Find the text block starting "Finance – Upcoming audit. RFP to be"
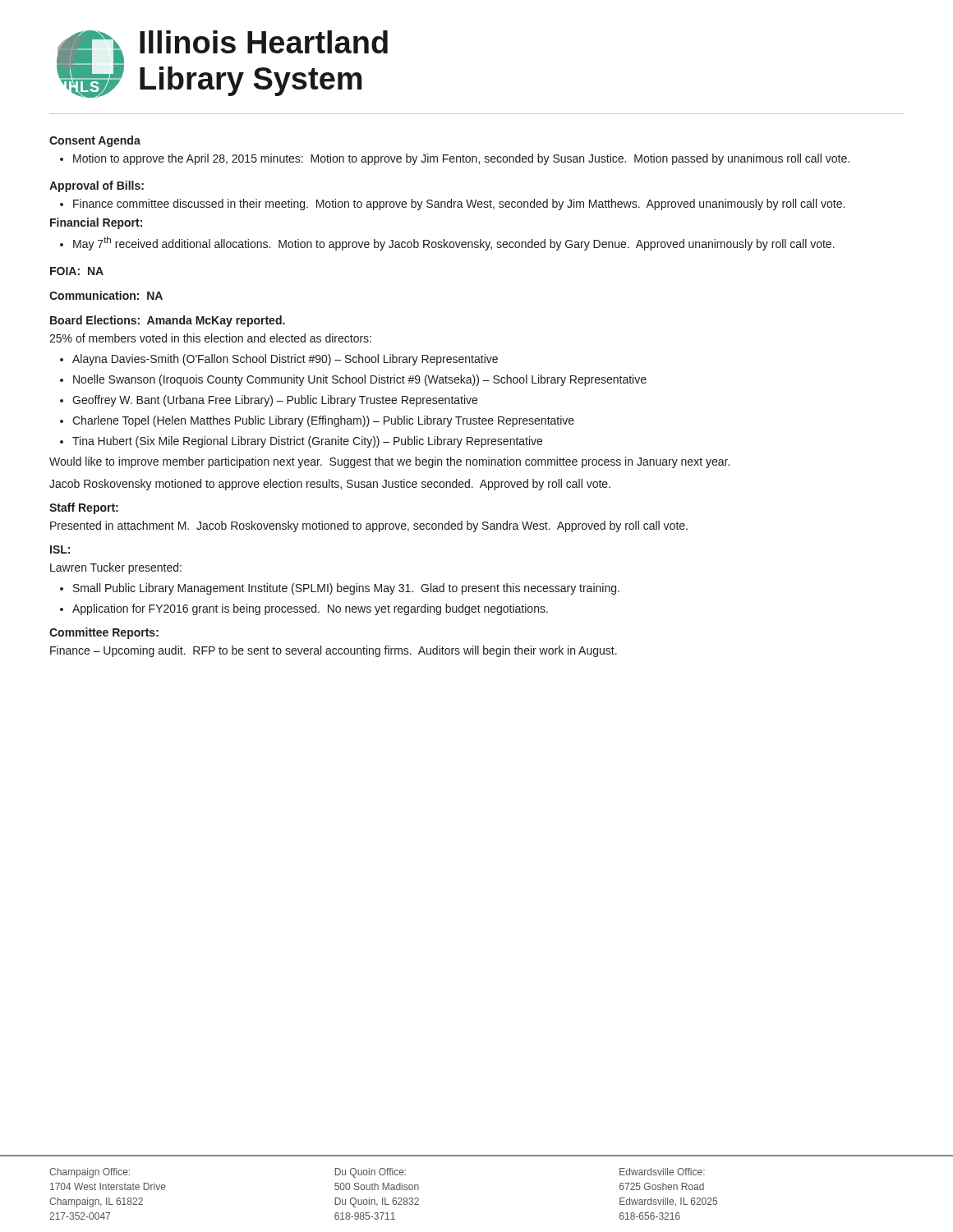Screen dimensions: 1232x953 (333, 650)
